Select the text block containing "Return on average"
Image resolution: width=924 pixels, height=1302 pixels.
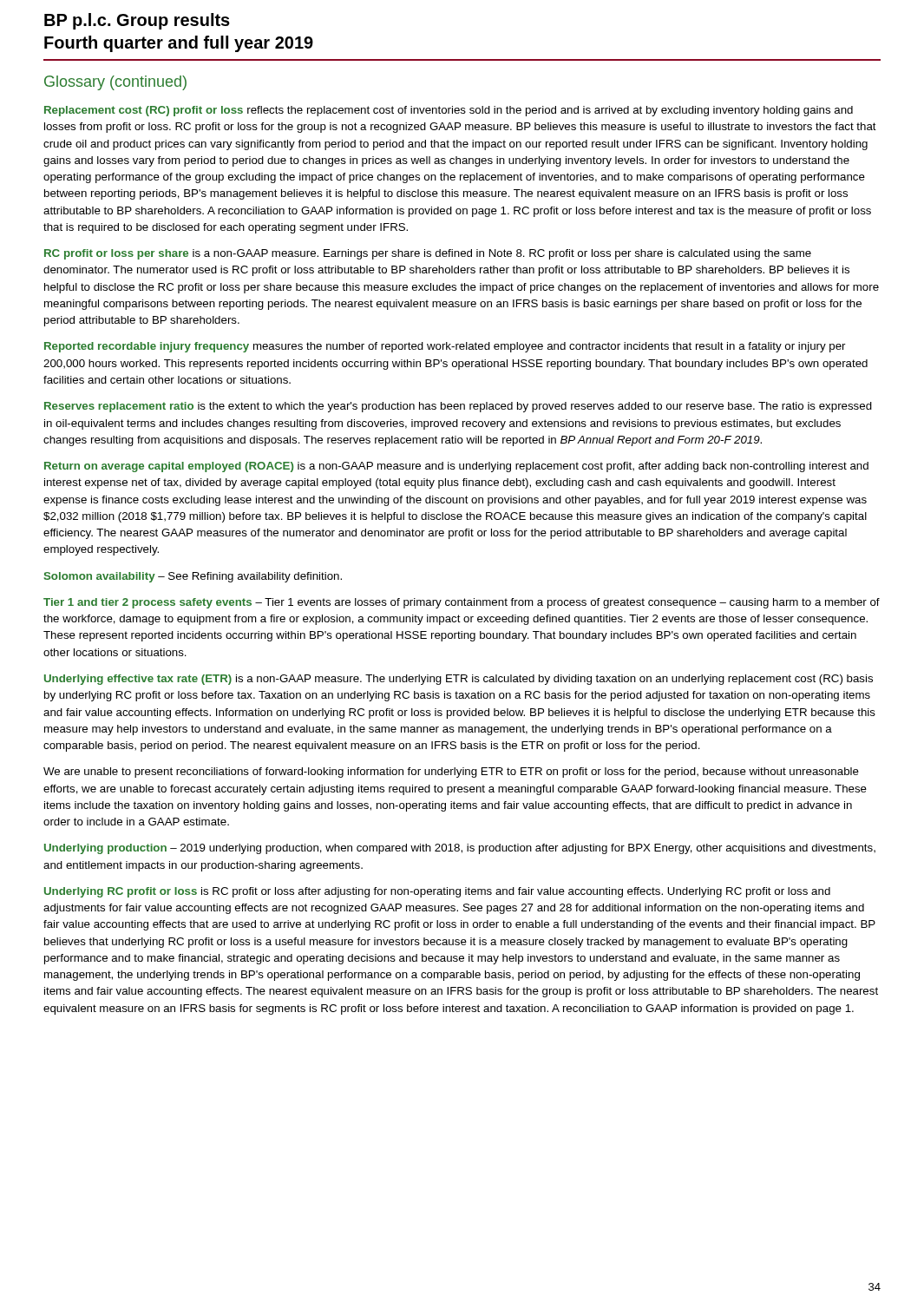coord(456,508)
